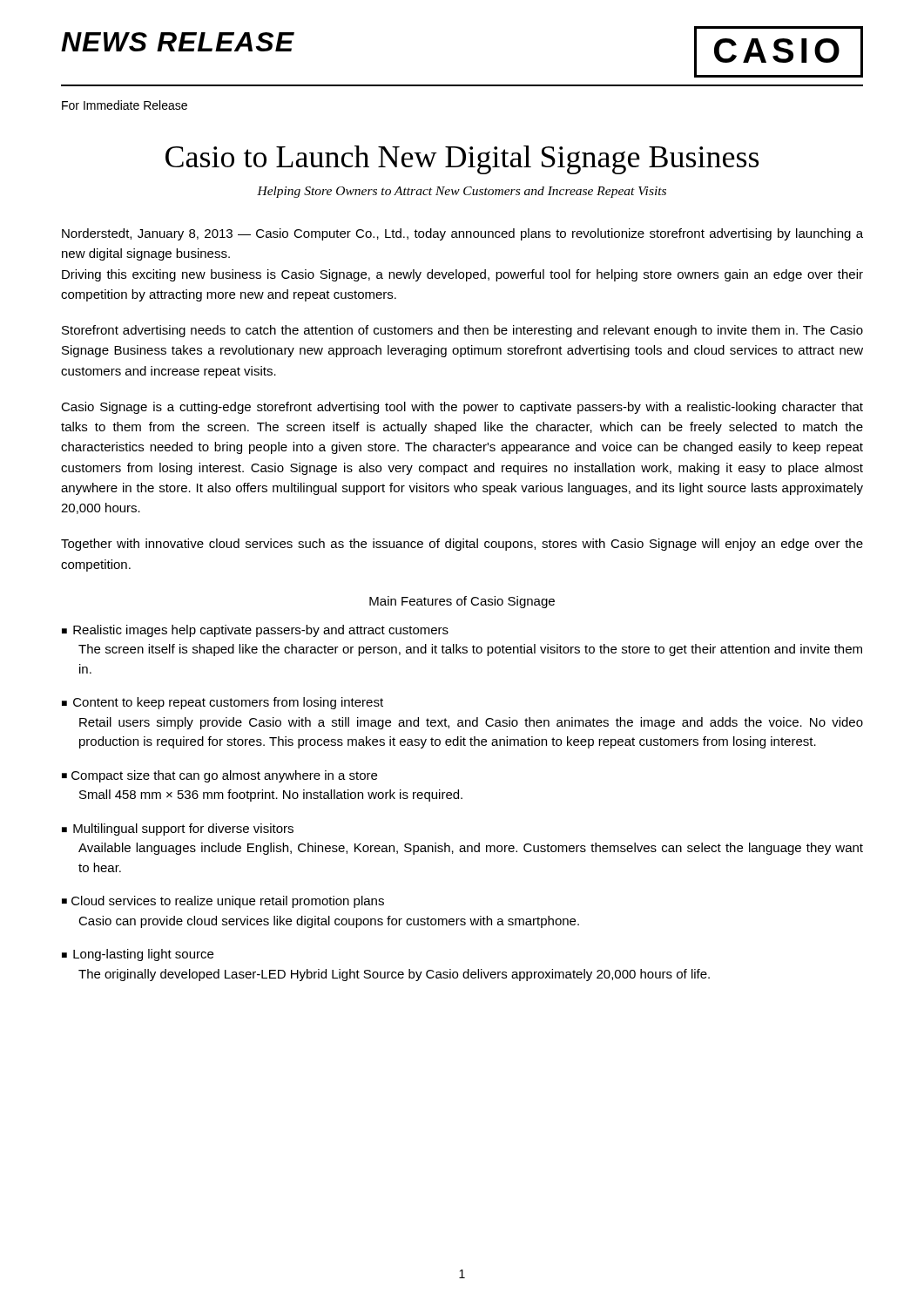Point to the block starting "■ Realistic images help captivate passers-by and attract"
Image resolution: width=924 pixels, height=1307 pixels.
(462, 650)
